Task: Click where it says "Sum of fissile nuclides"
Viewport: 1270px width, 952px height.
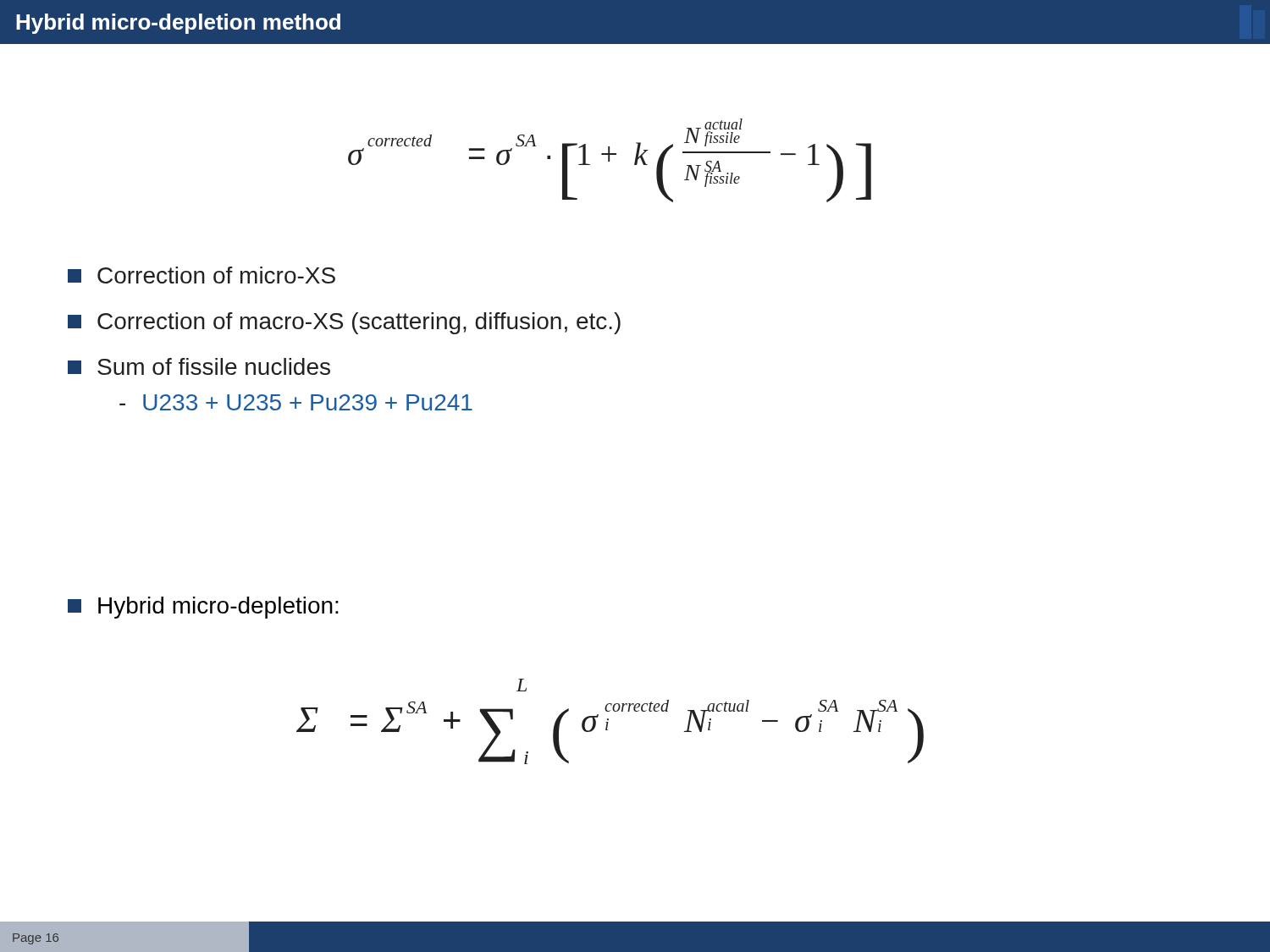Action: click(x=199, y=367)
